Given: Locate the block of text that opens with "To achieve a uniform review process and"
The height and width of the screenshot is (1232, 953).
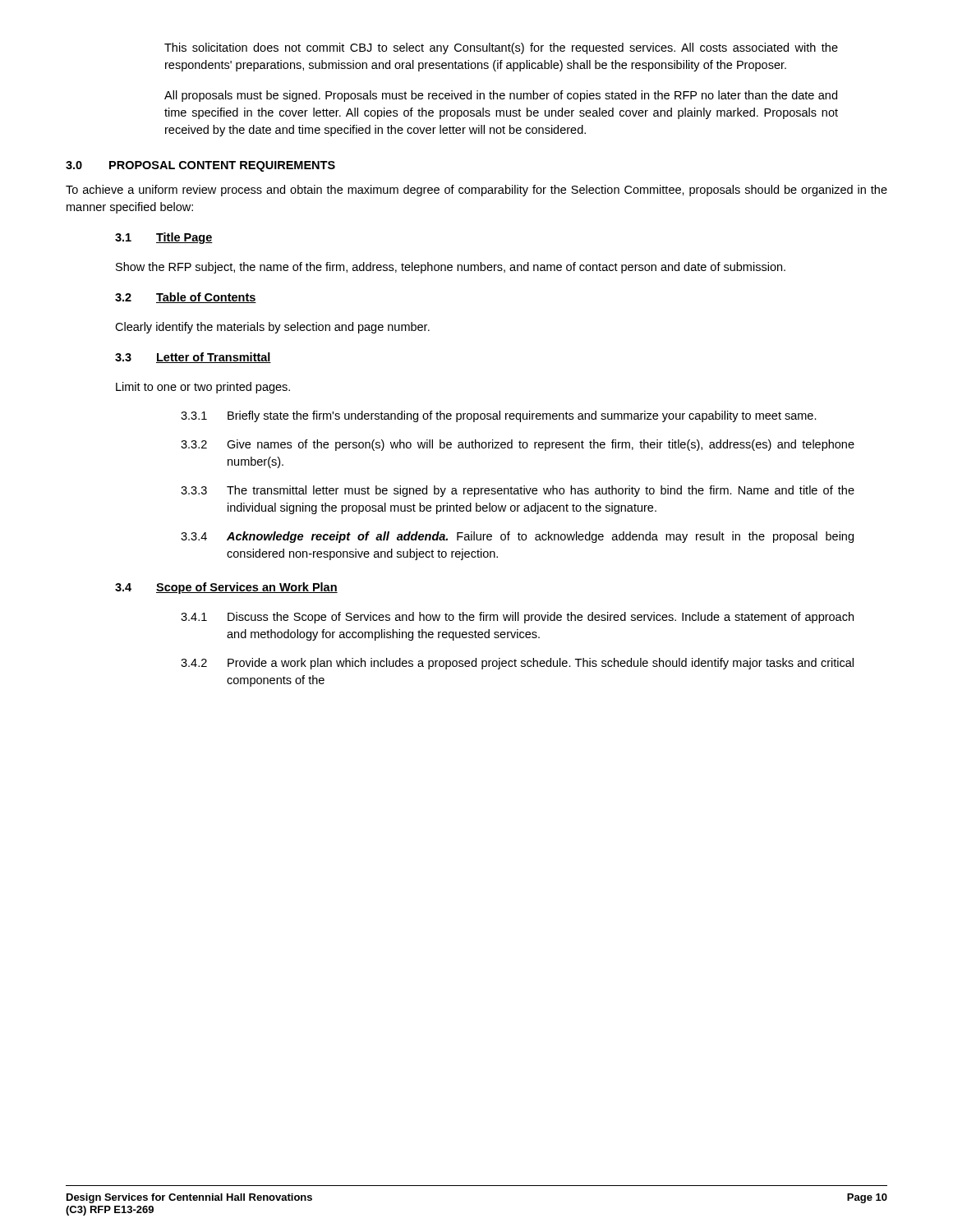Looking at the screenshot, I should pyautogui.click(x=476, y=199).
